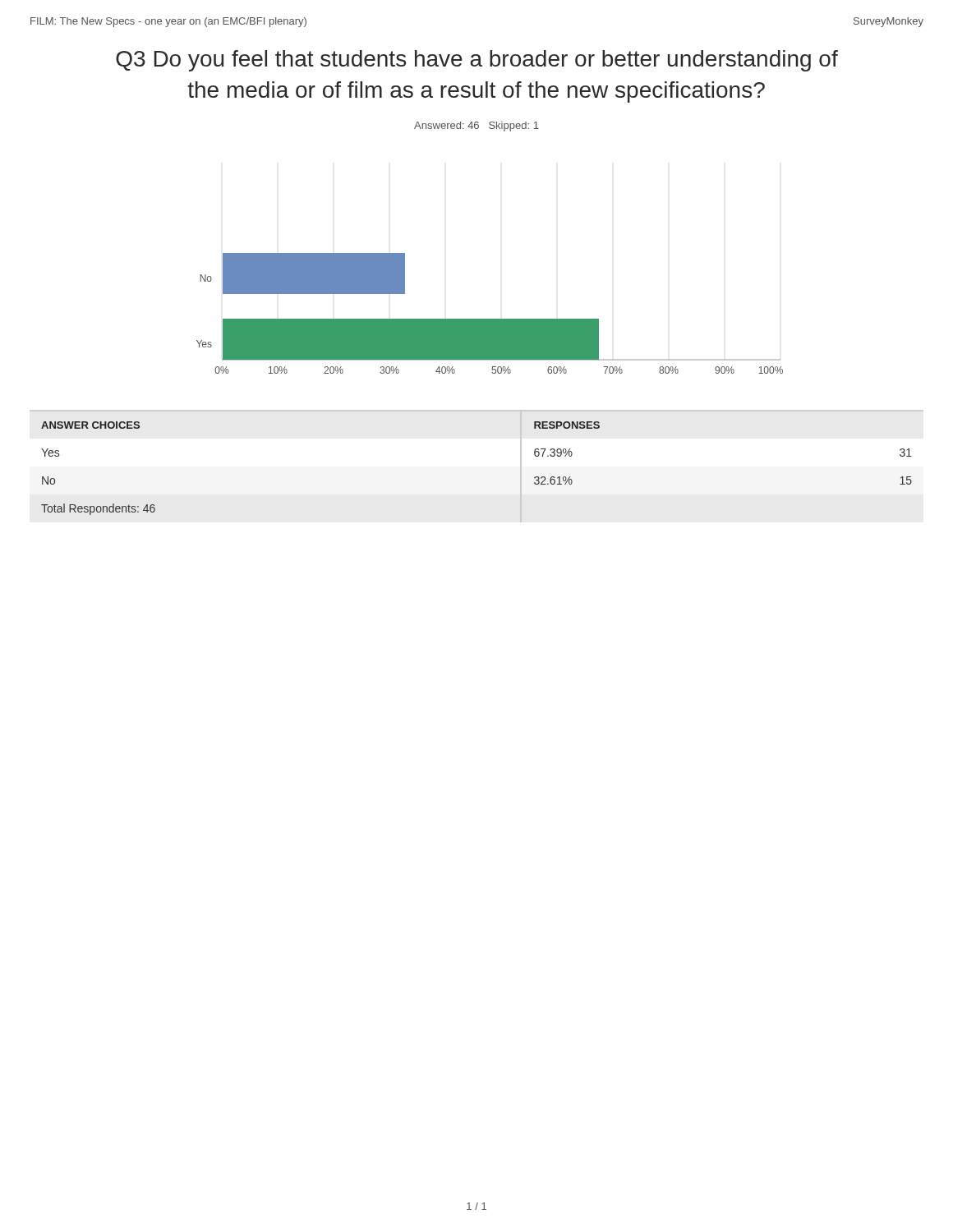
Task: Locate the bar chart
Action: [x=476, y=266]
